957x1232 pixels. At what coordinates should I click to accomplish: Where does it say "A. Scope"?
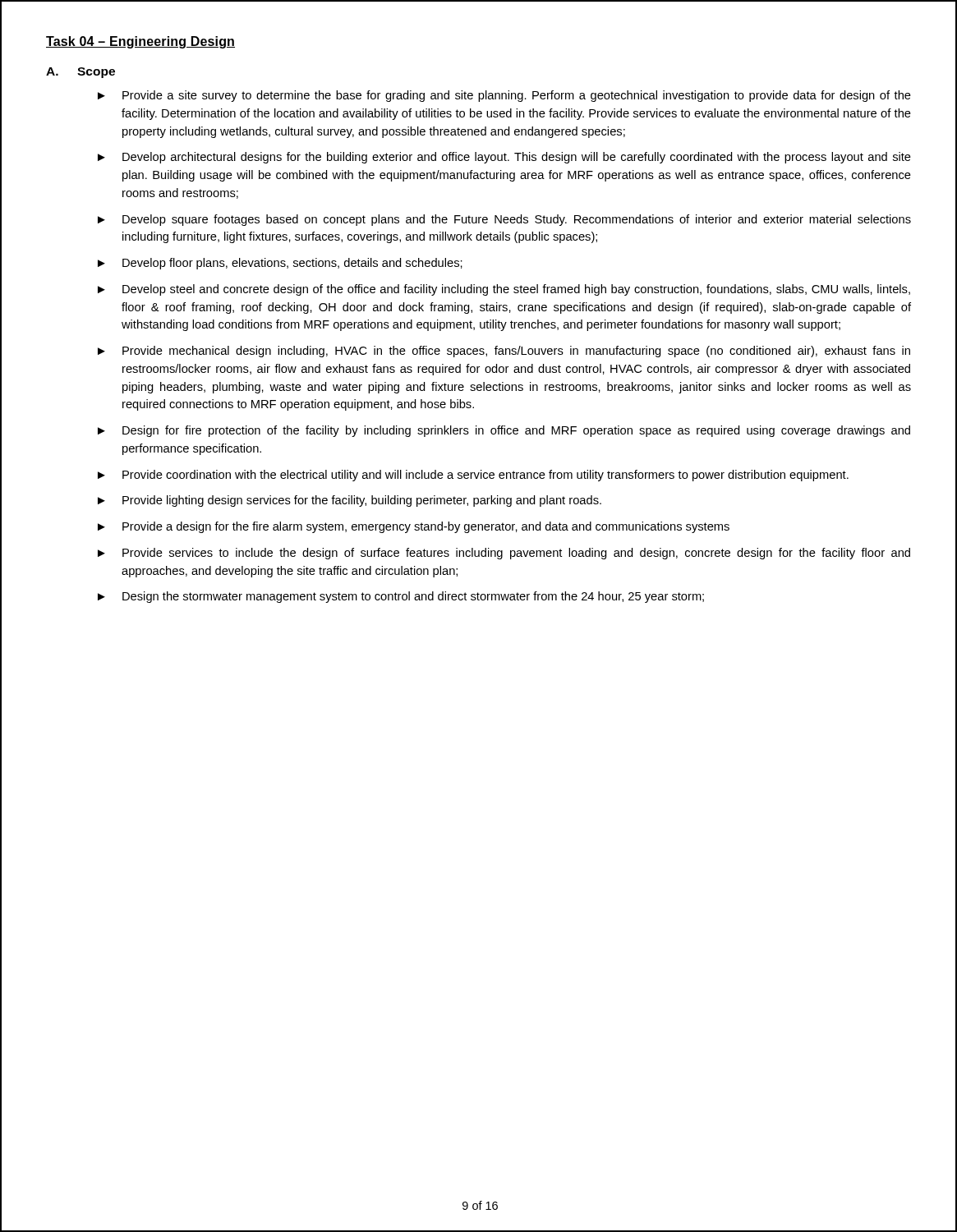[81, 71]
